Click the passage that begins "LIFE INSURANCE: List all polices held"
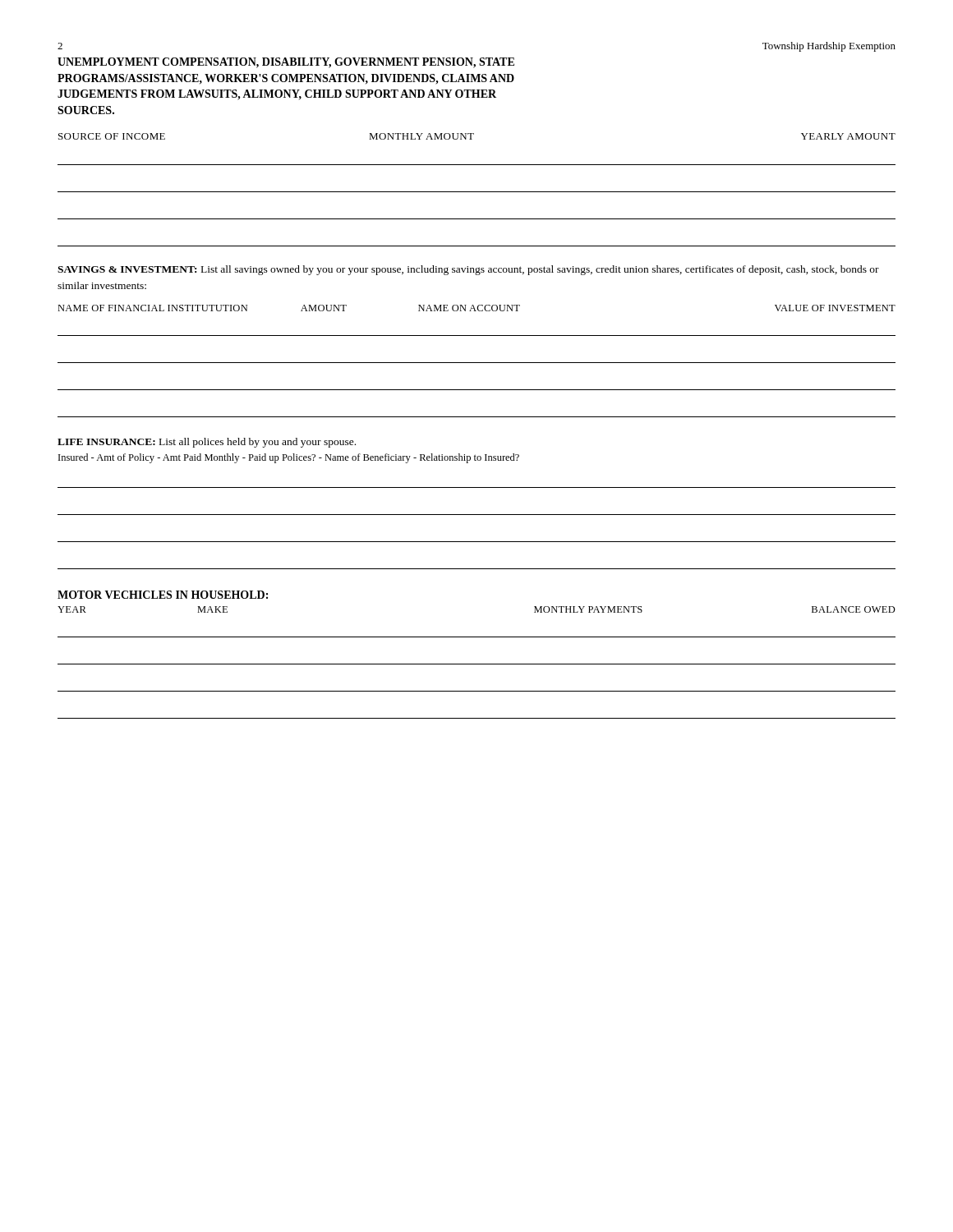The width and height of the screenshot is (953, 1232). (x=476, y=449)
